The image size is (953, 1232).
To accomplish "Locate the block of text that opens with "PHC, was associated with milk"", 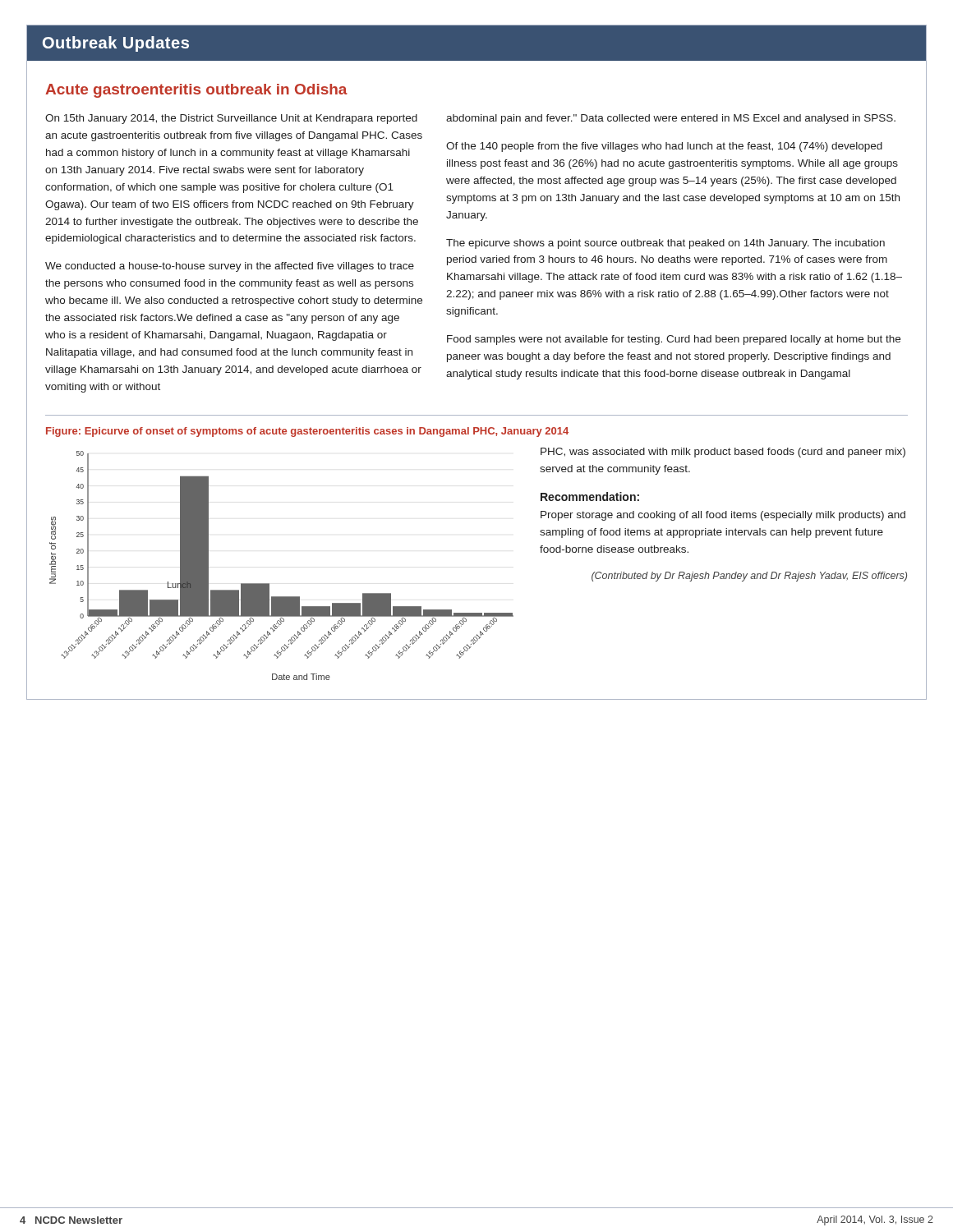I will pyautogui.click(x=723, y=460).
